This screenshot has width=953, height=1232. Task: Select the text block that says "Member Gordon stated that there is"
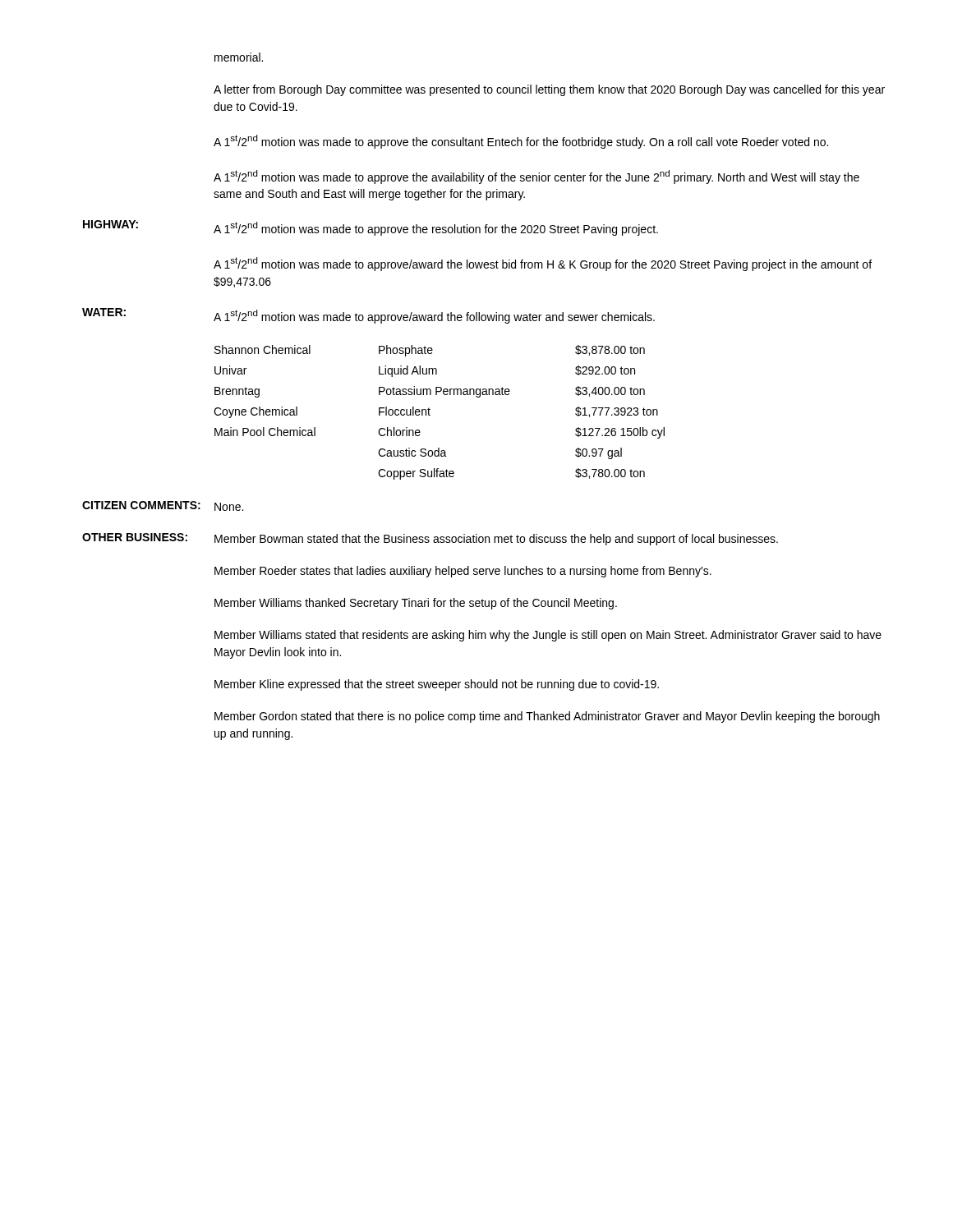[x=547, y=725]
